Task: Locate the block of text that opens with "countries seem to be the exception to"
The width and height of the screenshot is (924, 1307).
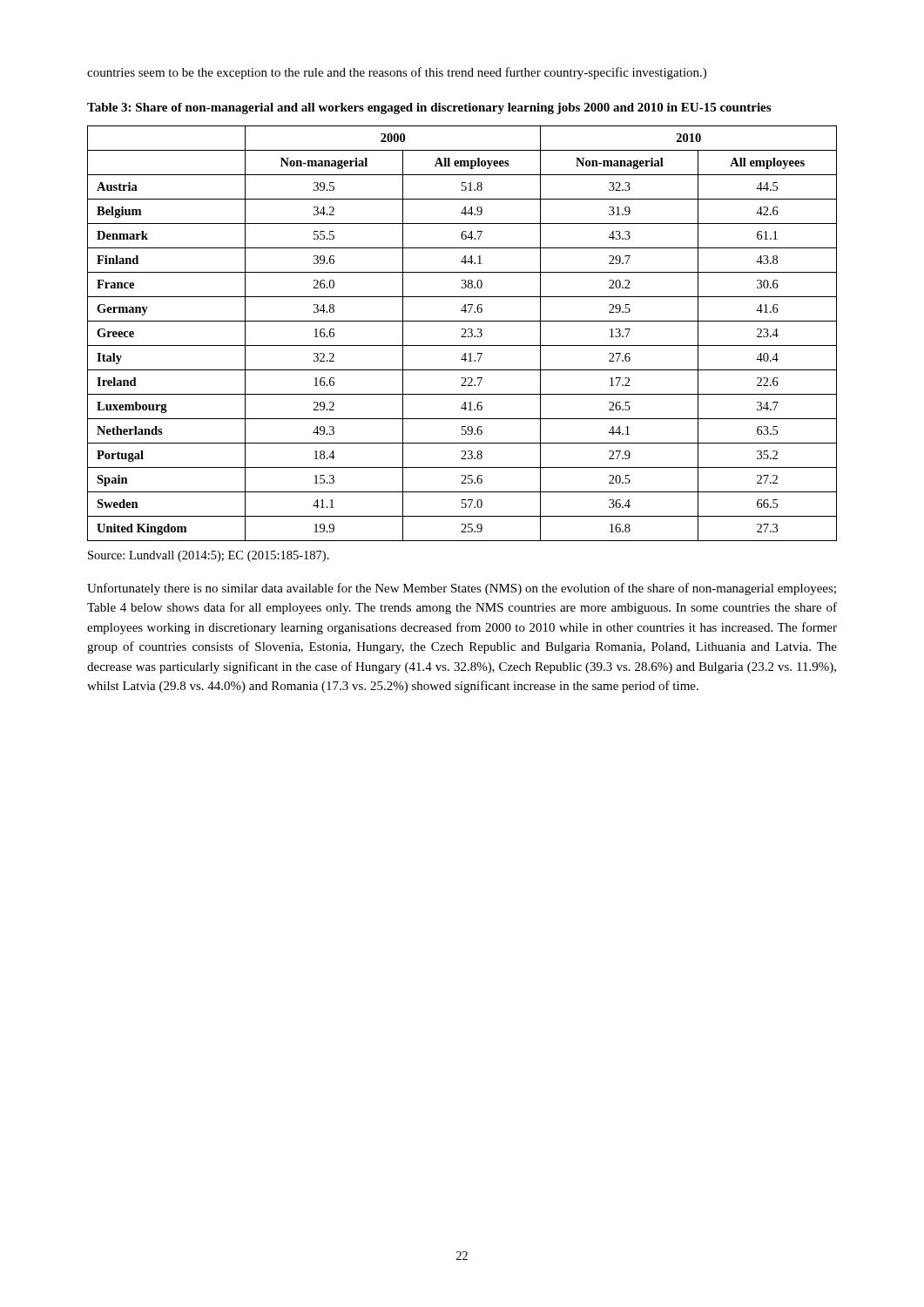Action: 397,72
